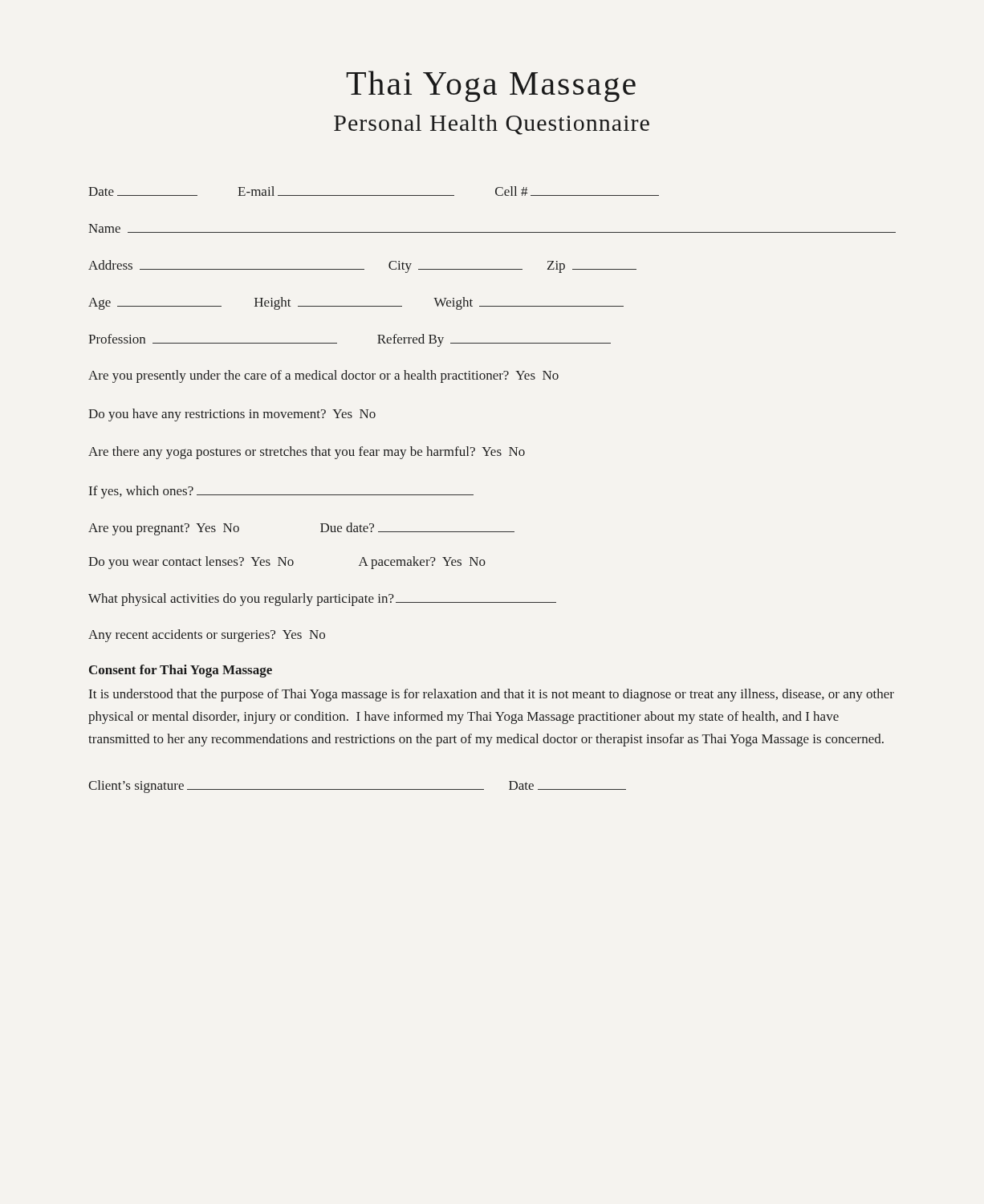
Task: Locate the block of text that opens with "What physical activities do"
Action: pyautogui.click(x=322, y=597)
